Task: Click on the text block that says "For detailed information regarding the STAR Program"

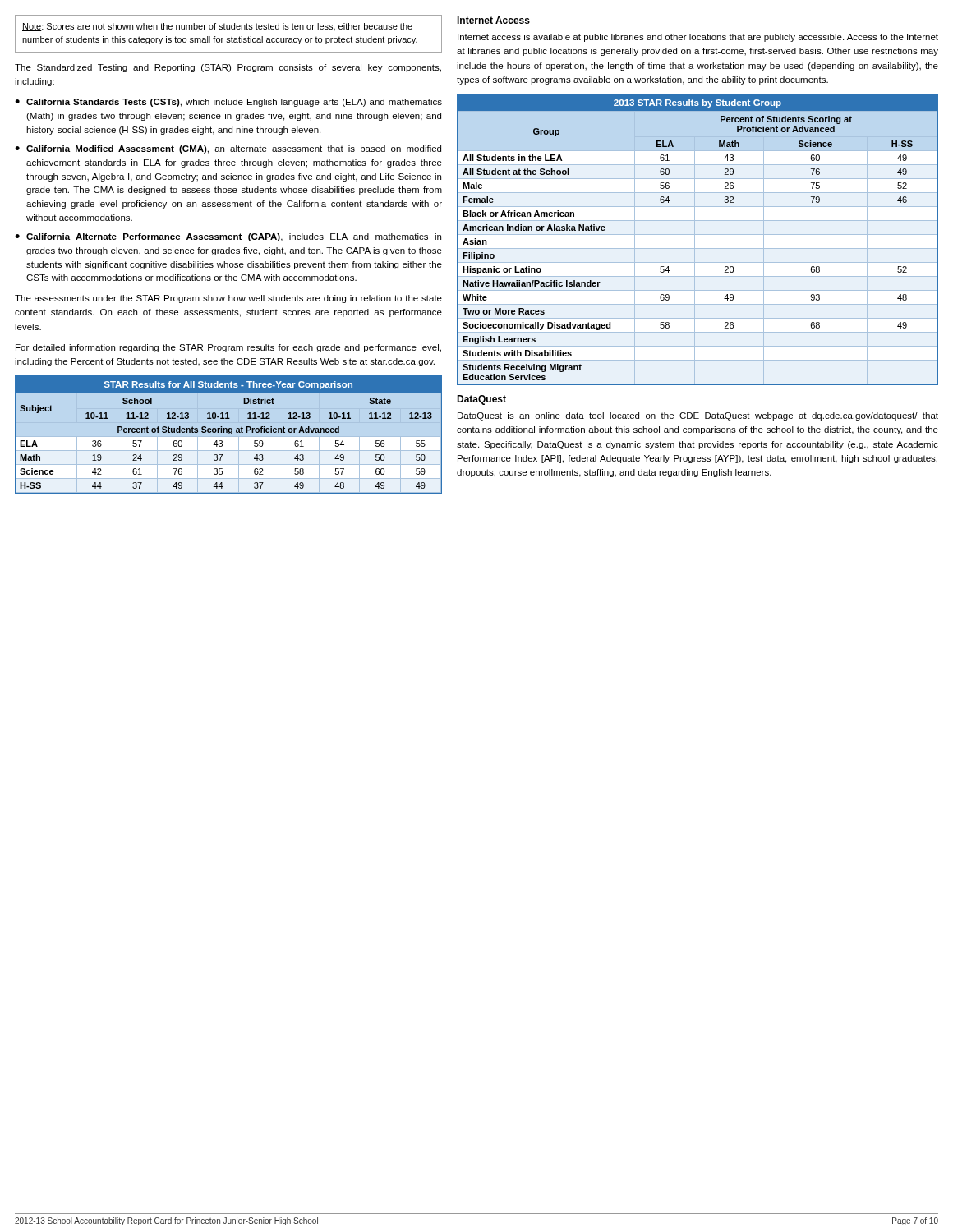Action: (x=228, y=355)
